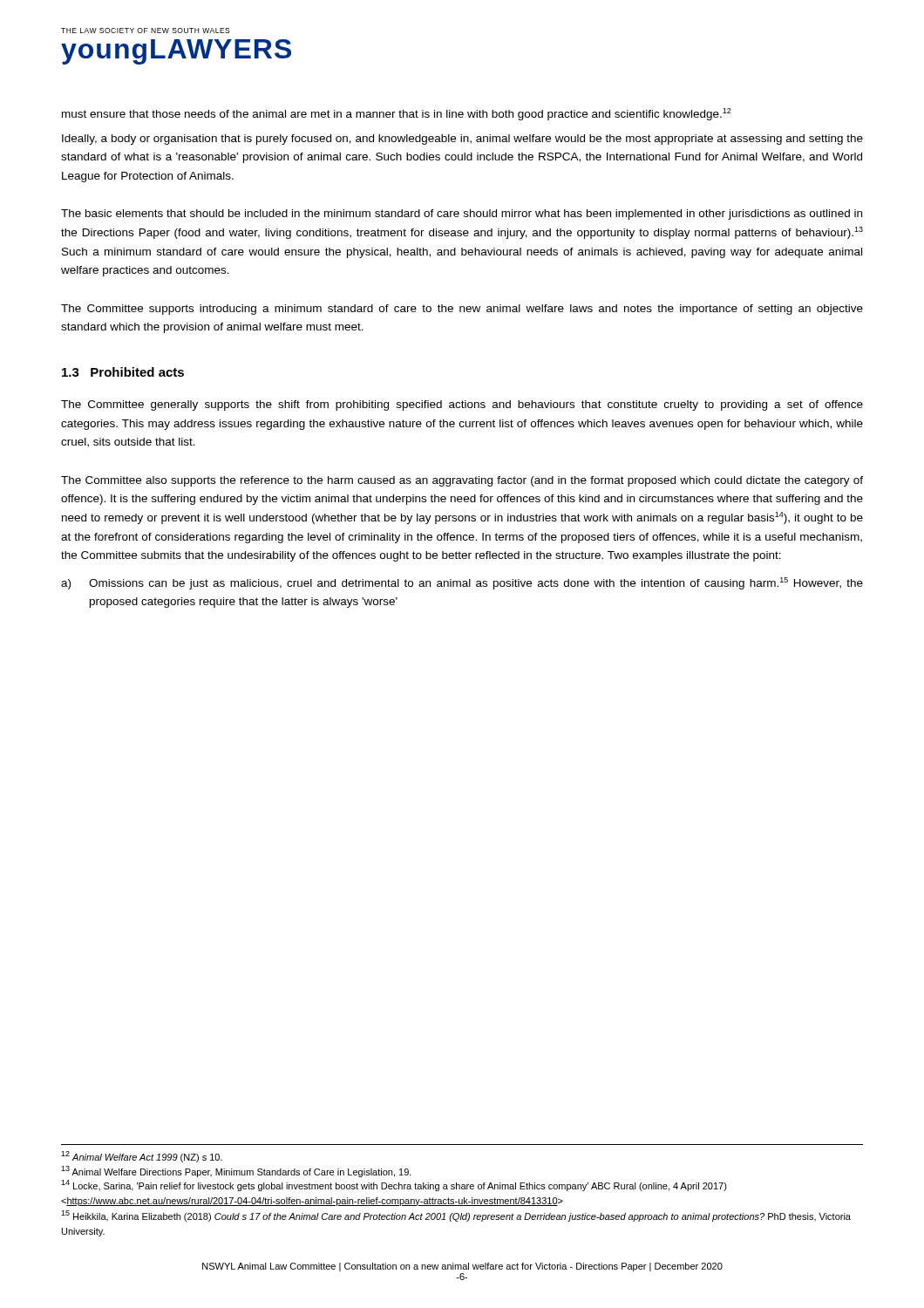Viewport: 924px width, 1308px height.
Task: Where is the passage that starts "must ensure that those"?
Action: [x=396, y=113]
